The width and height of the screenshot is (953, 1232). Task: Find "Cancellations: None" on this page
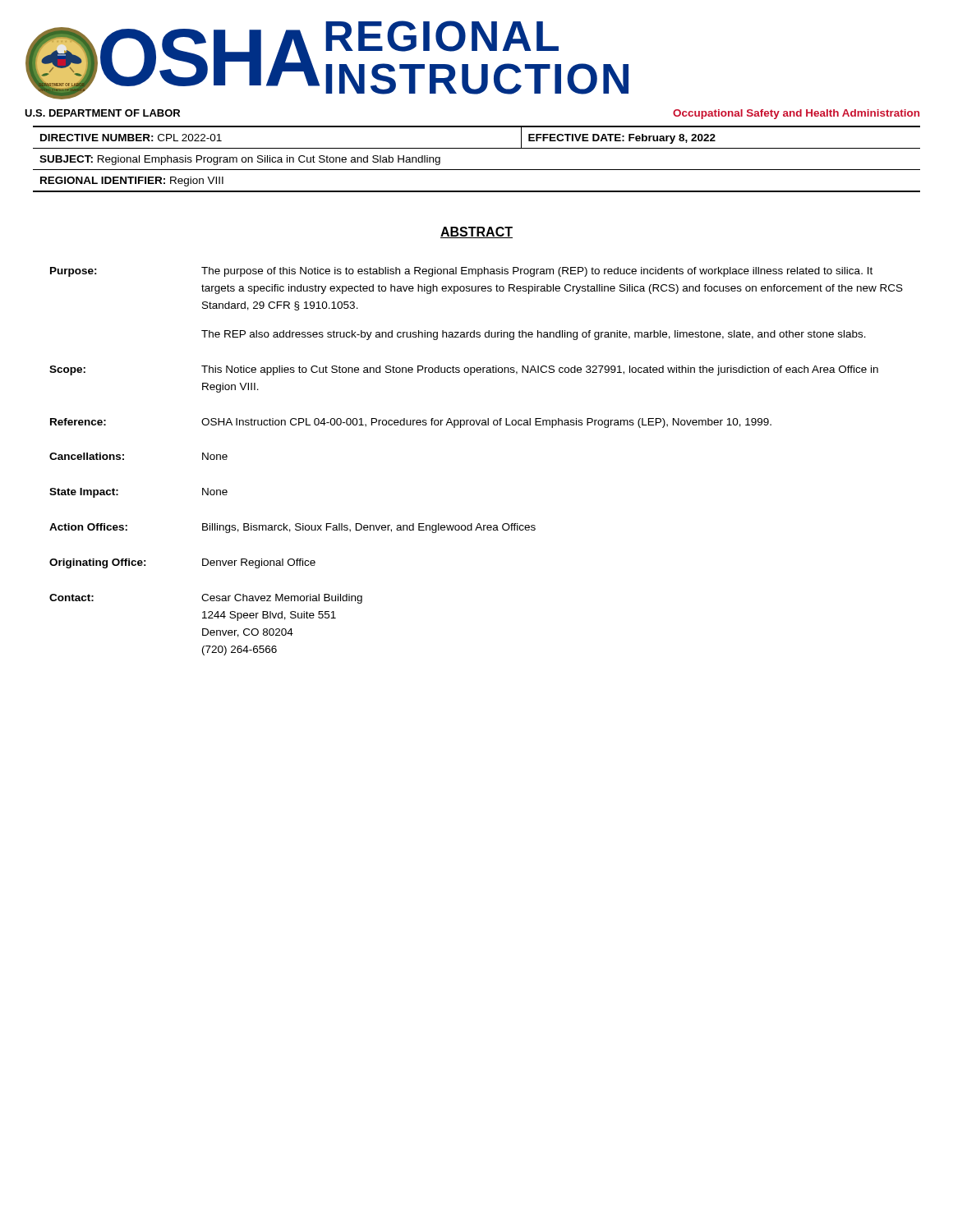pos(87,456)
